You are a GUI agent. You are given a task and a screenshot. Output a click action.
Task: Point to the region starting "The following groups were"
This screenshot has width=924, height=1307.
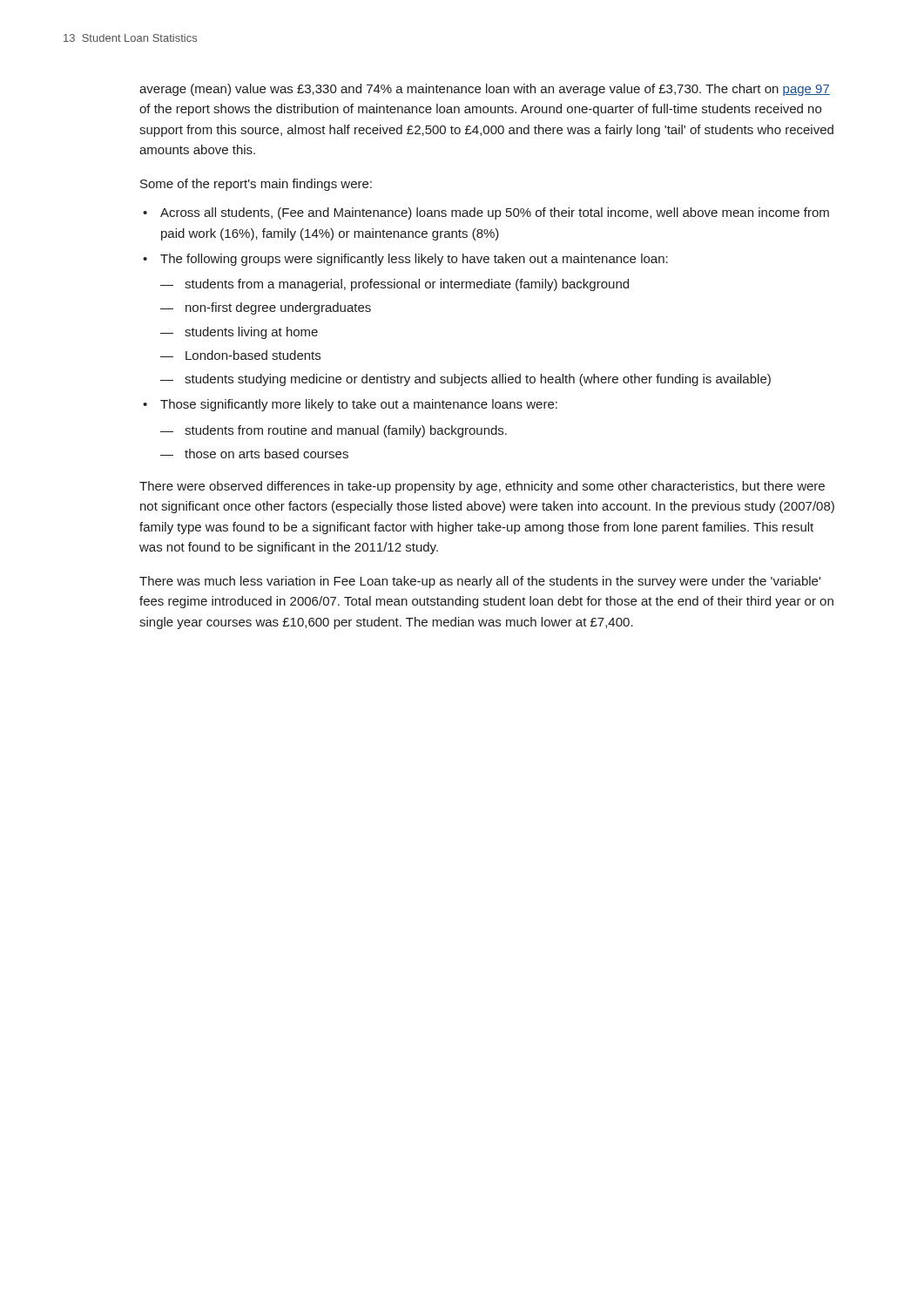(414, 260)
